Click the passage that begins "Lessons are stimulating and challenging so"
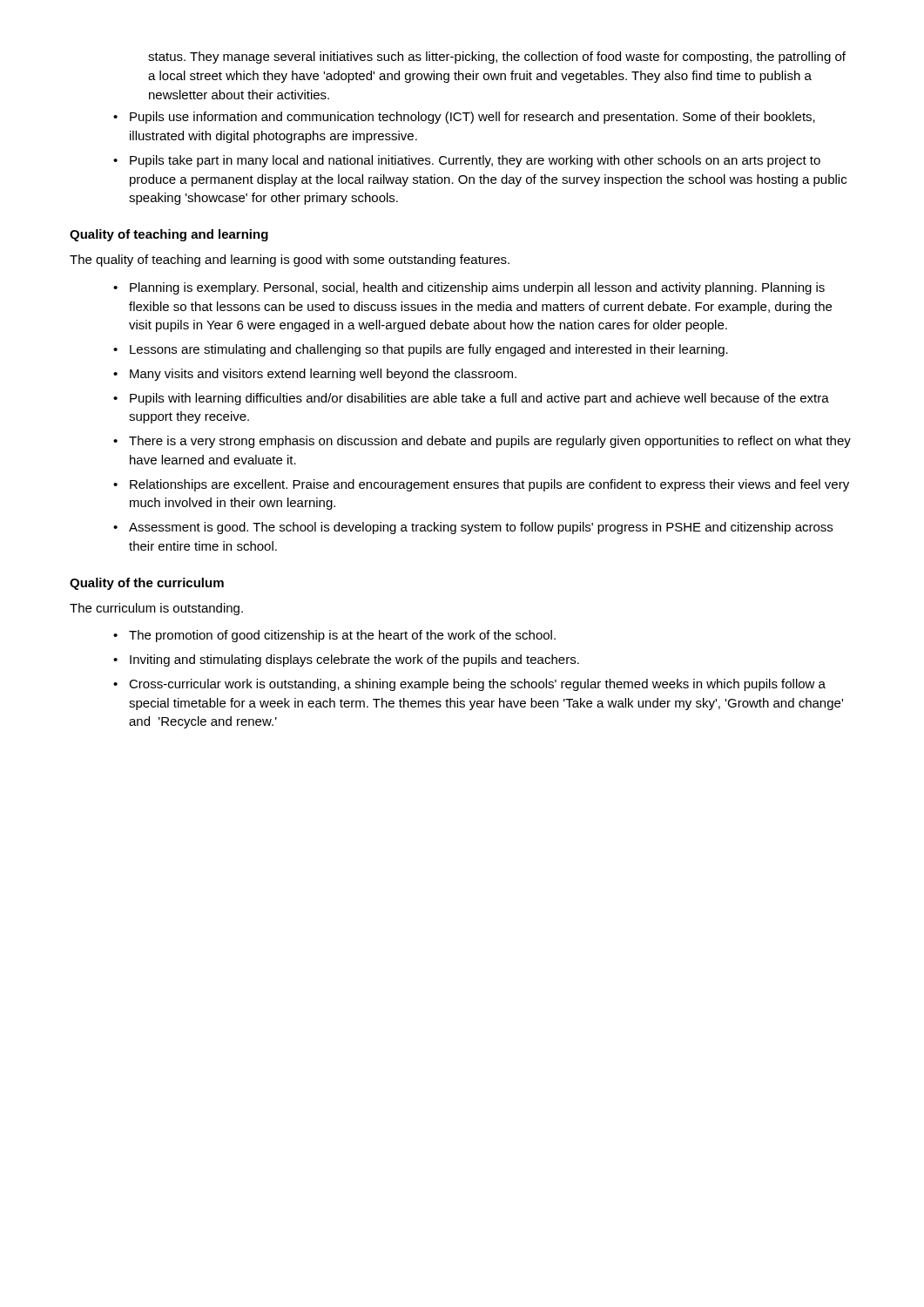The image size is (924, 1307). tap(429, 349)
